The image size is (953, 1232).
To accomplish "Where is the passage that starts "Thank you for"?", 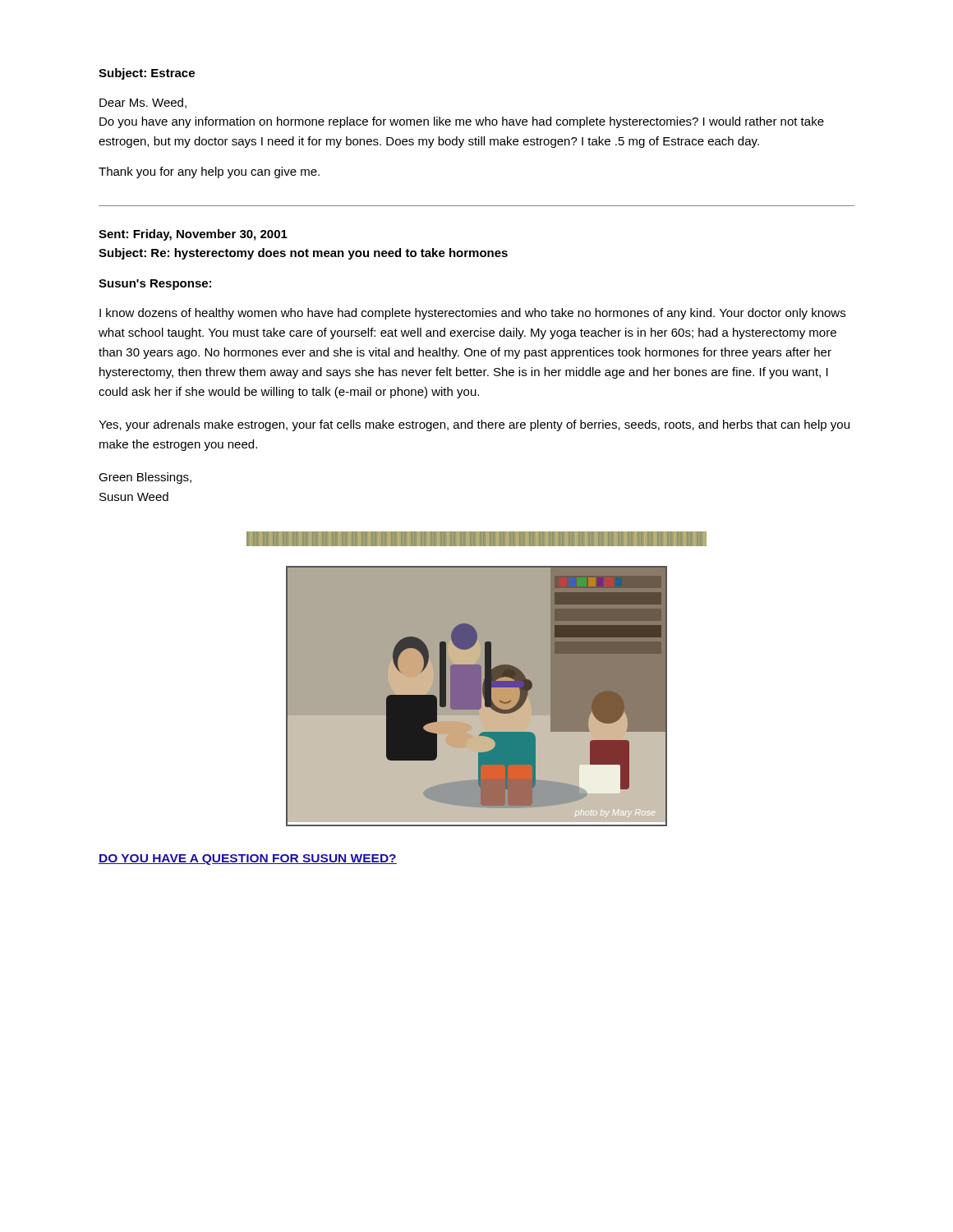I will (210, 171).
